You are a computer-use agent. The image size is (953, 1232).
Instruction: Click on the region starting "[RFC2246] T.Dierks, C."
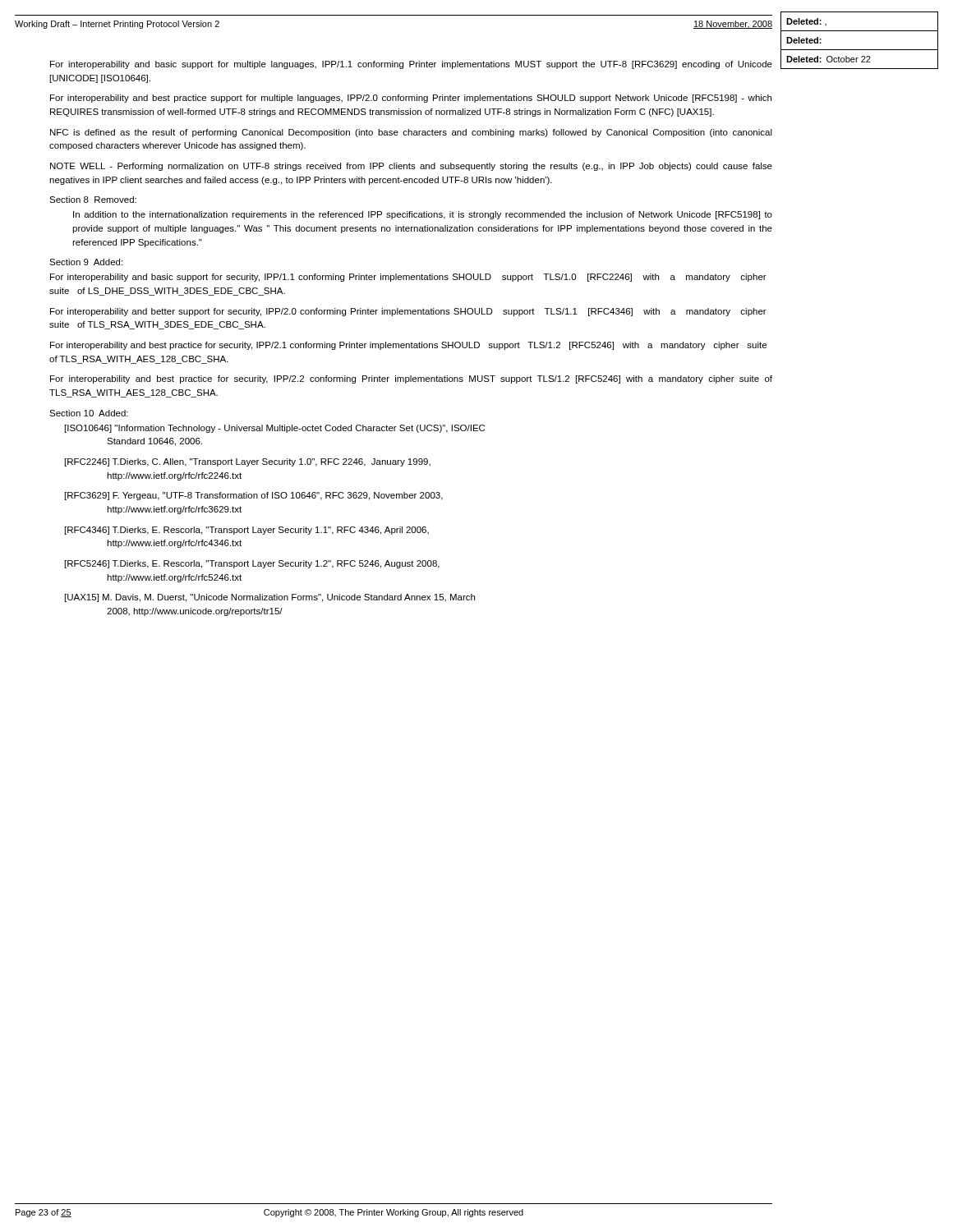pos(248,470)
